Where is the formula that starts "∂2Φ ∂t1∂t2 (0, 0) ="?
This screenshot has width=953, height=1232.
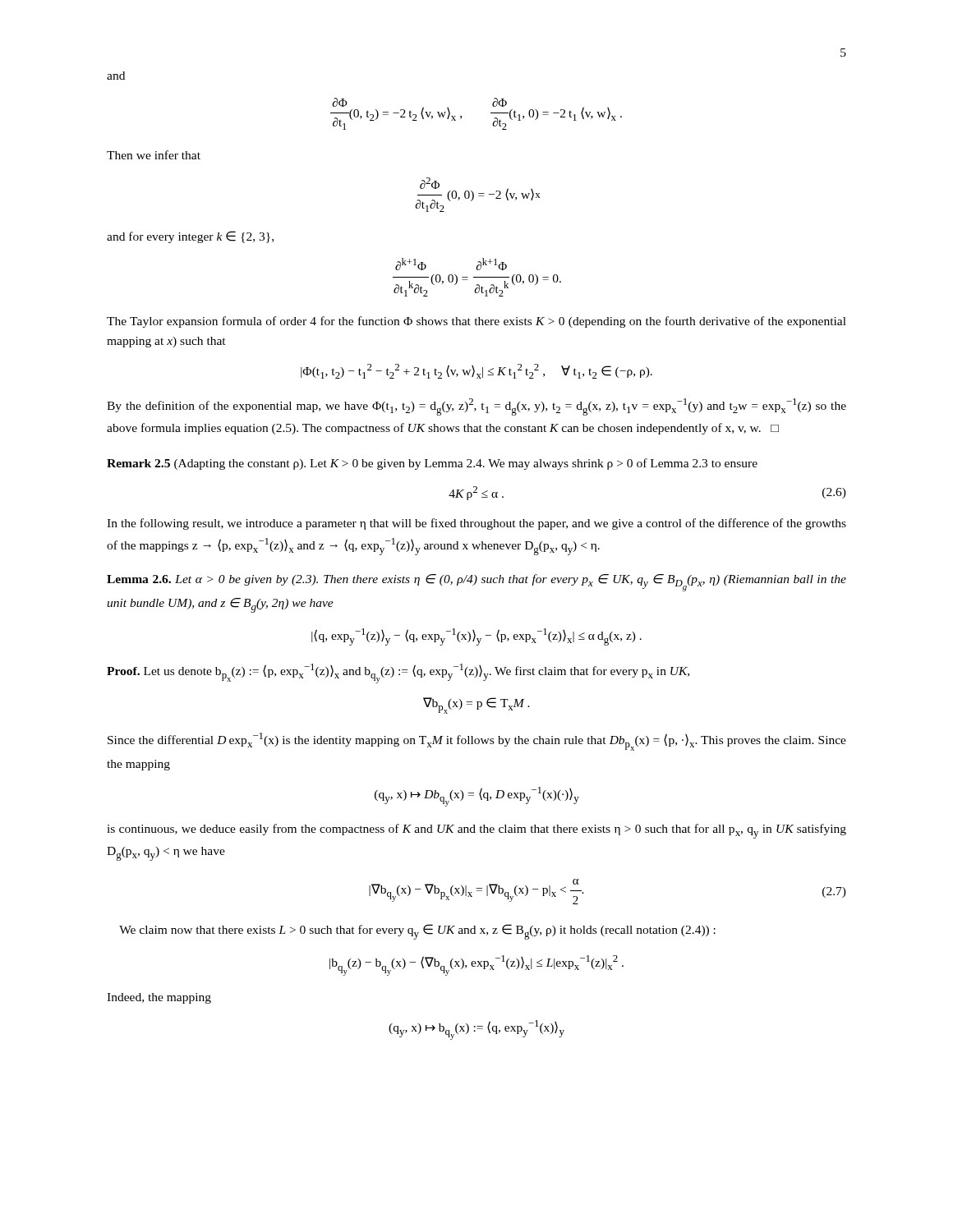[x=476, y=195]
